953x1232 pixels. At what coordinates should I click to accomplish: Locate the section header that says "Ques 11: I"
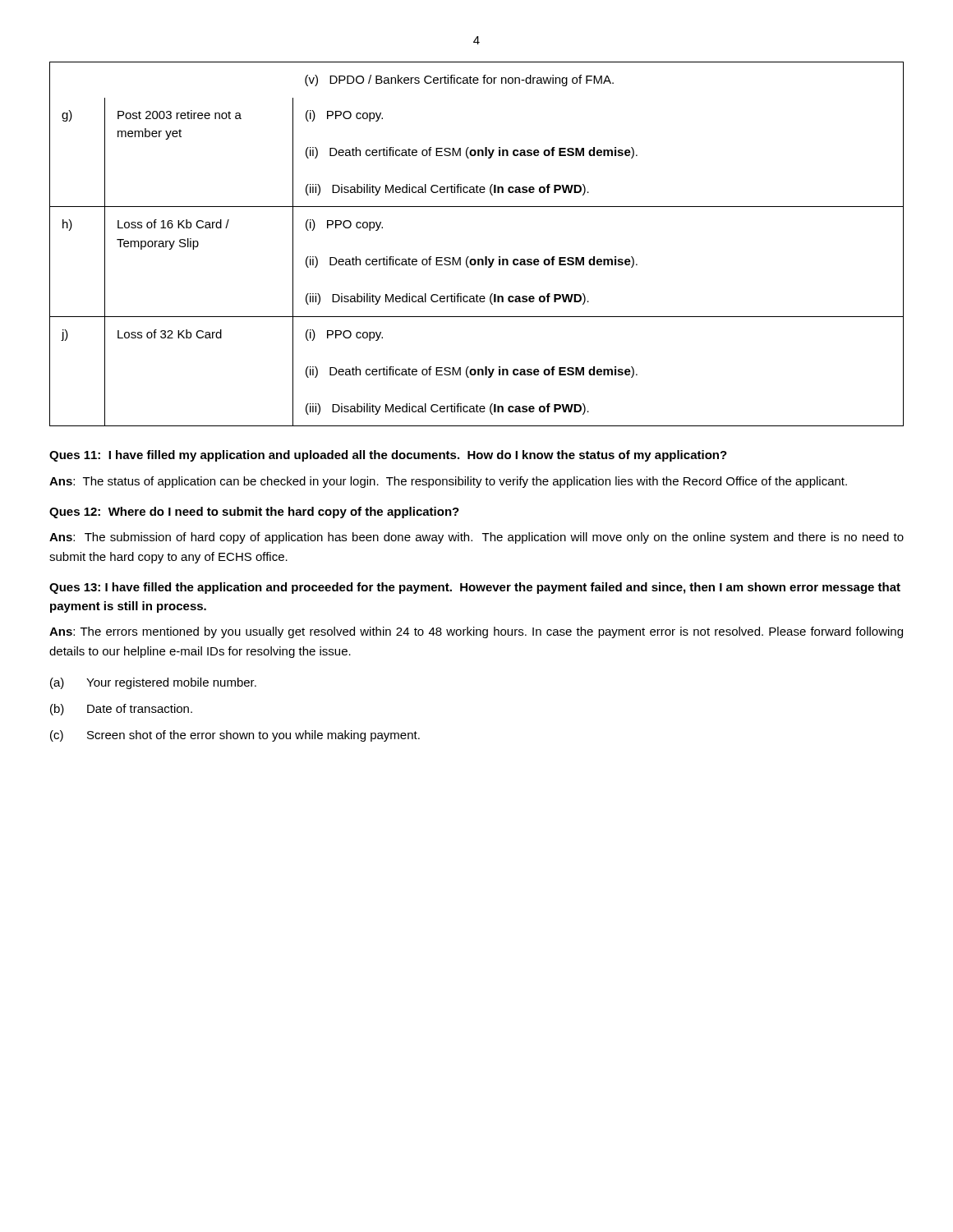[388, 455]
